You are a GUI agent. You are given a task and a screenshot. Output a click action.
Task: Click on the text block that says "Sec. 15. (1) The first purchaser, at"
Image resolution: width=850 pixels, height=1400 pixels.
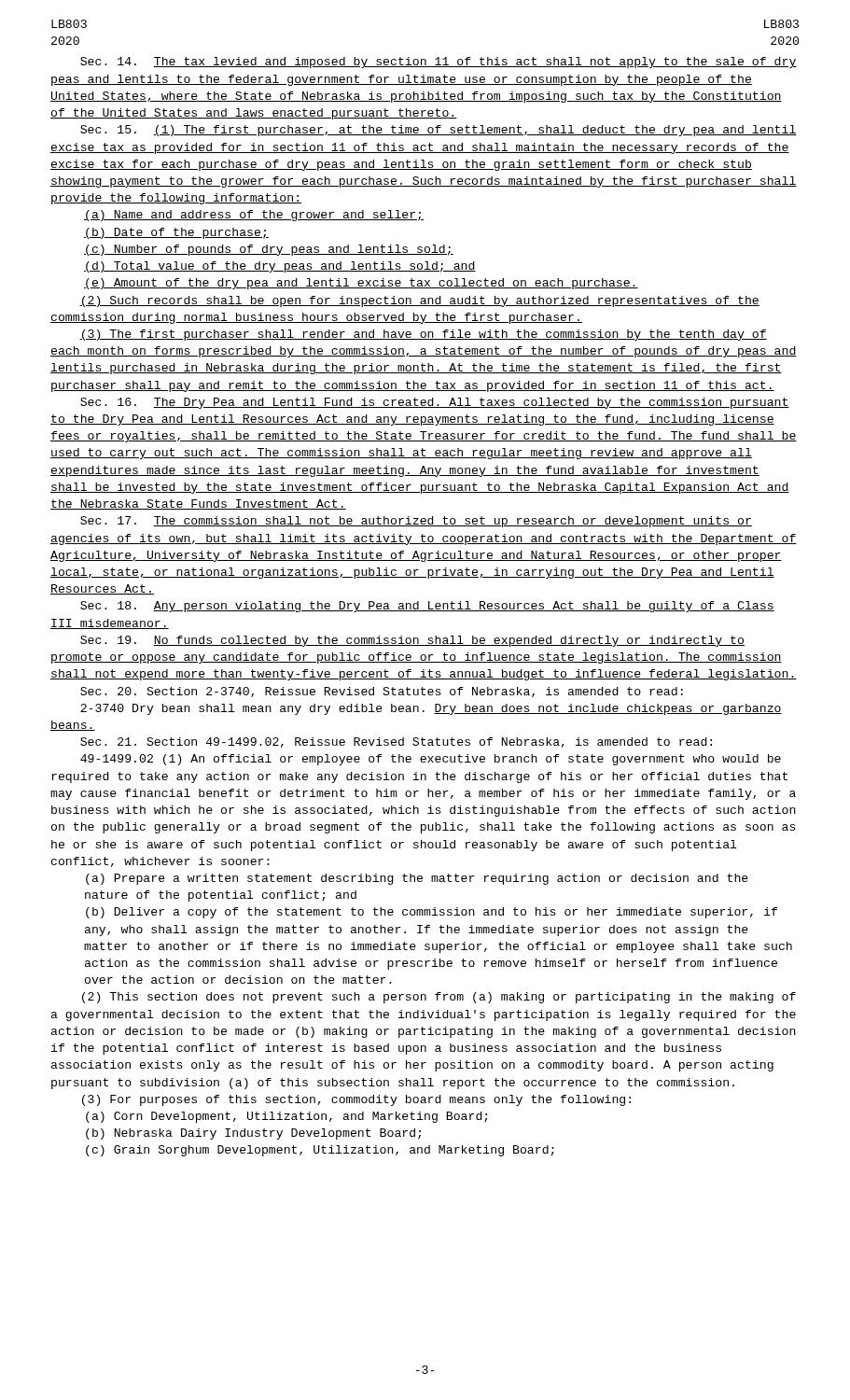(x=423, y=164)
